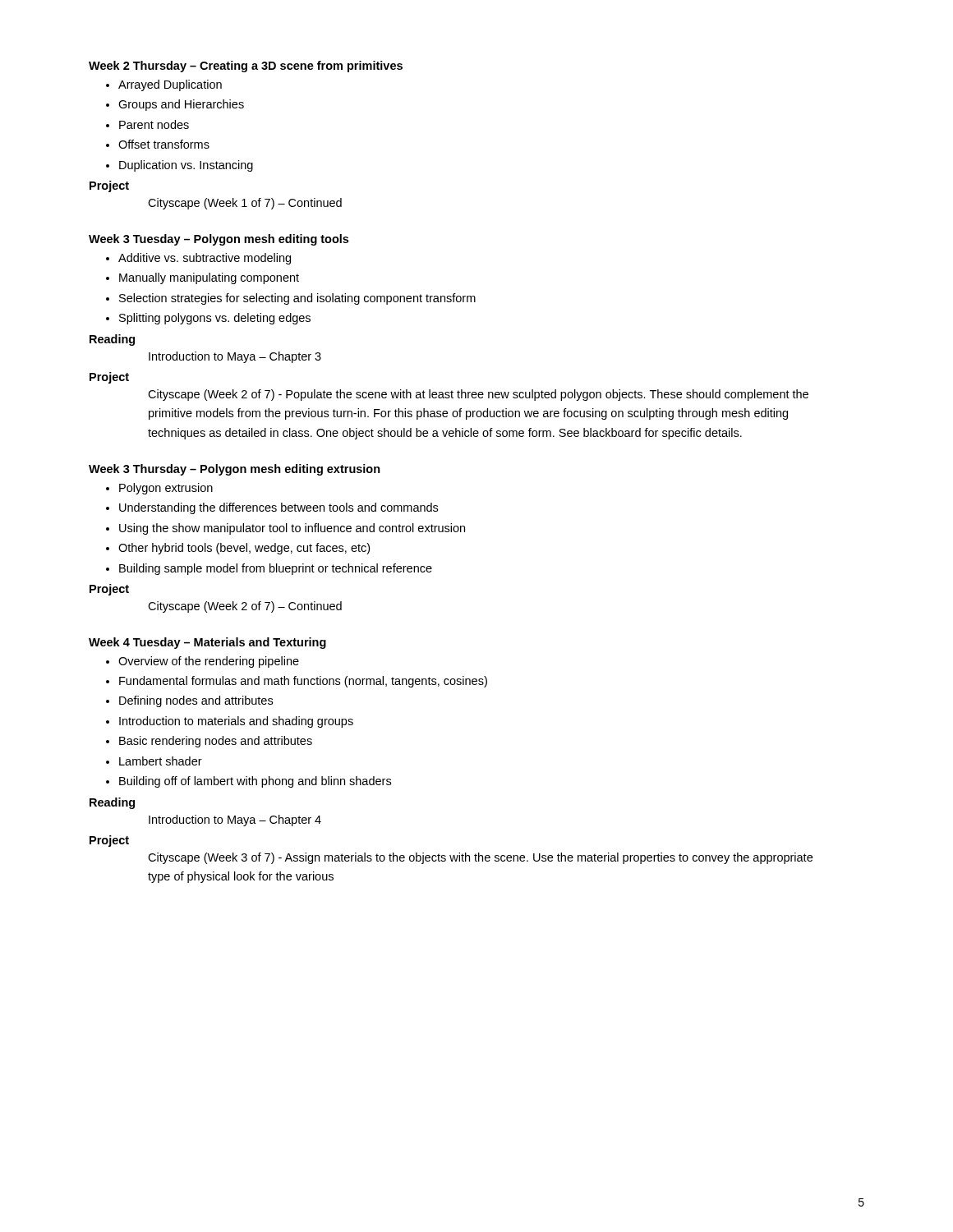The height and width of the screenshot is (1232, 953).
Task: Find the section header with the text "Week 4 Tuesday –"
Action: (208, 642)
